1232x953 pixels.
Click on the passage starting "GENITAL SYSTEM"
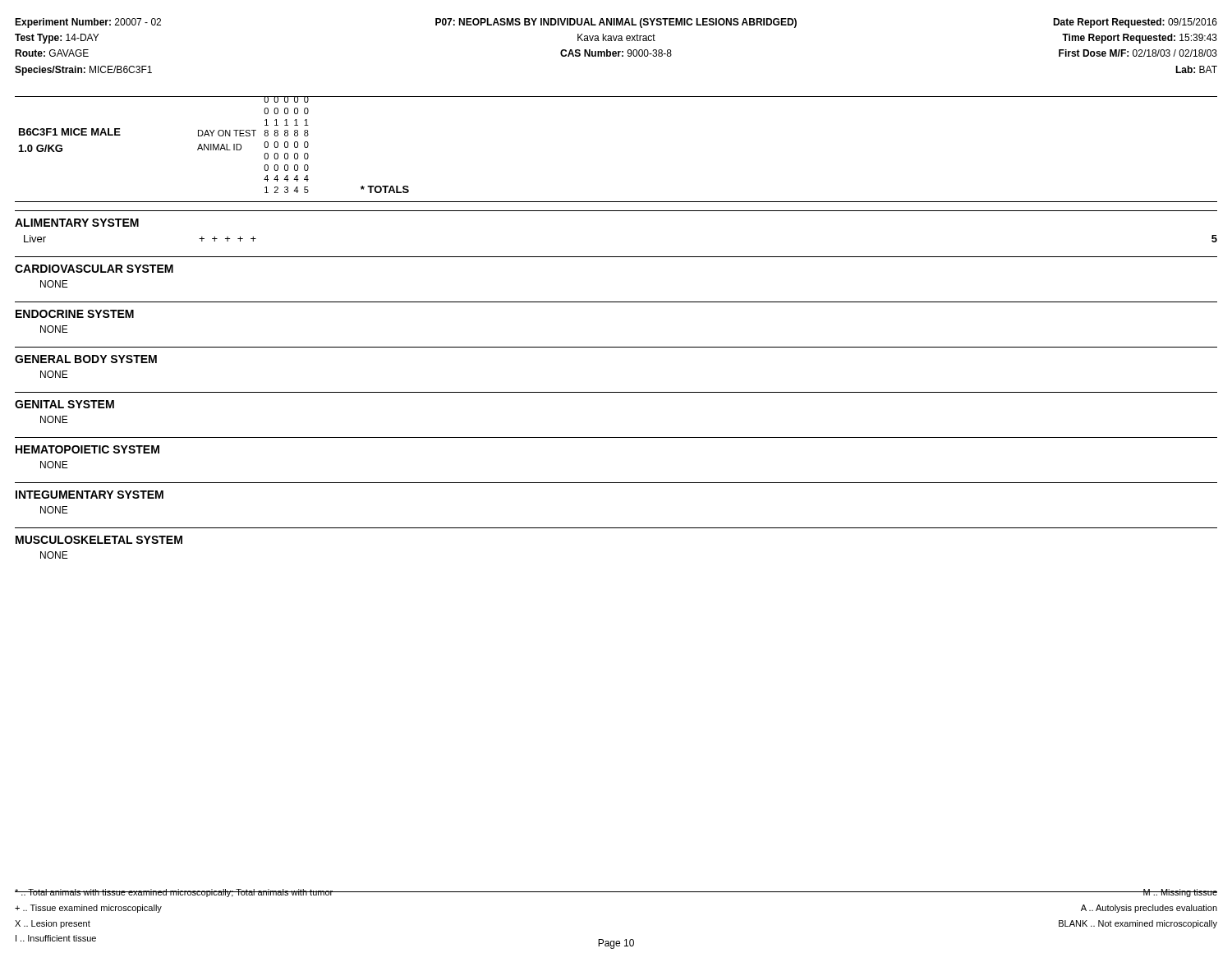[x=65, y=404]
